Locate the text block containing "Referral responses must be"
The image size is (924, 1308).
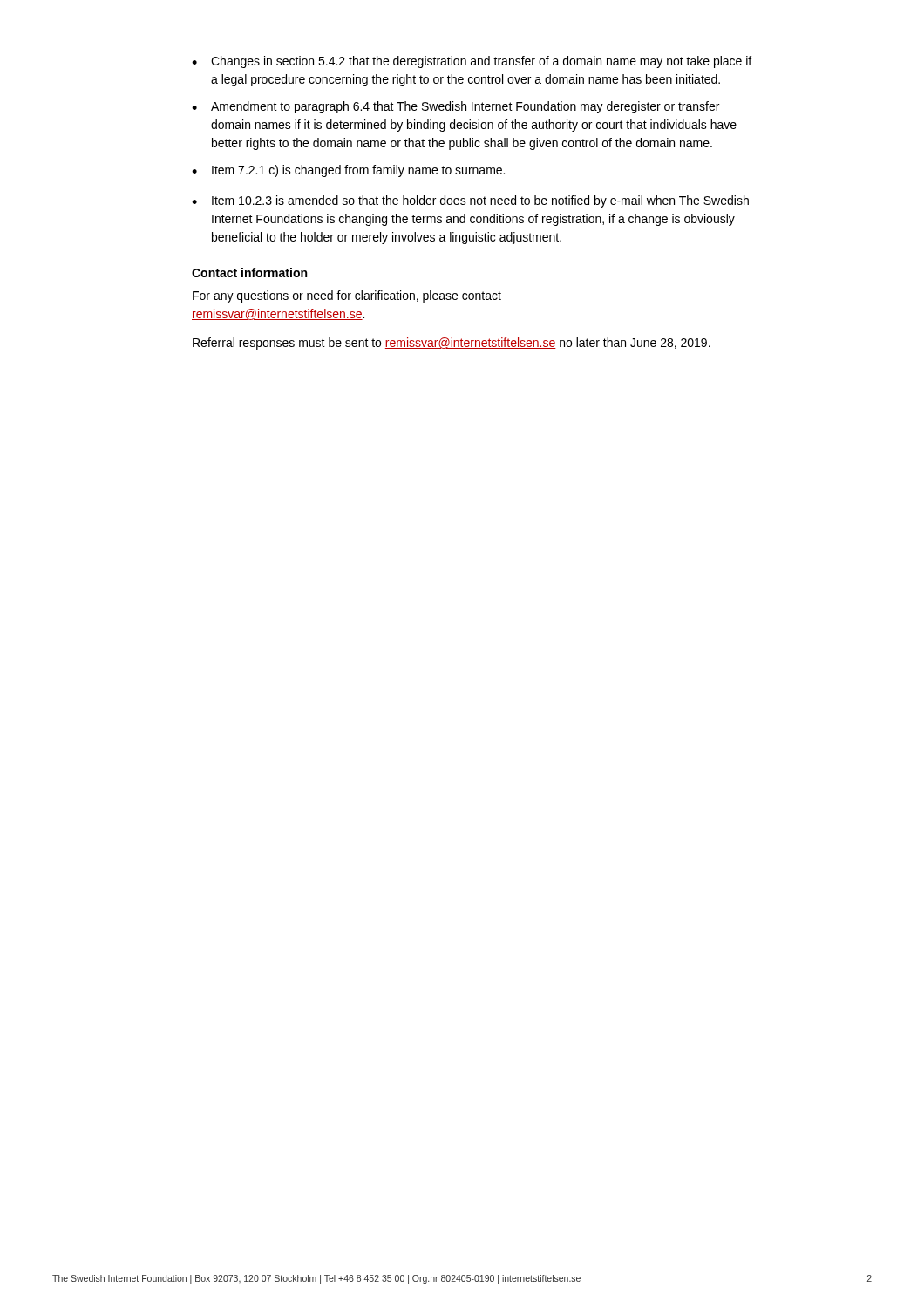pos(451,343)
